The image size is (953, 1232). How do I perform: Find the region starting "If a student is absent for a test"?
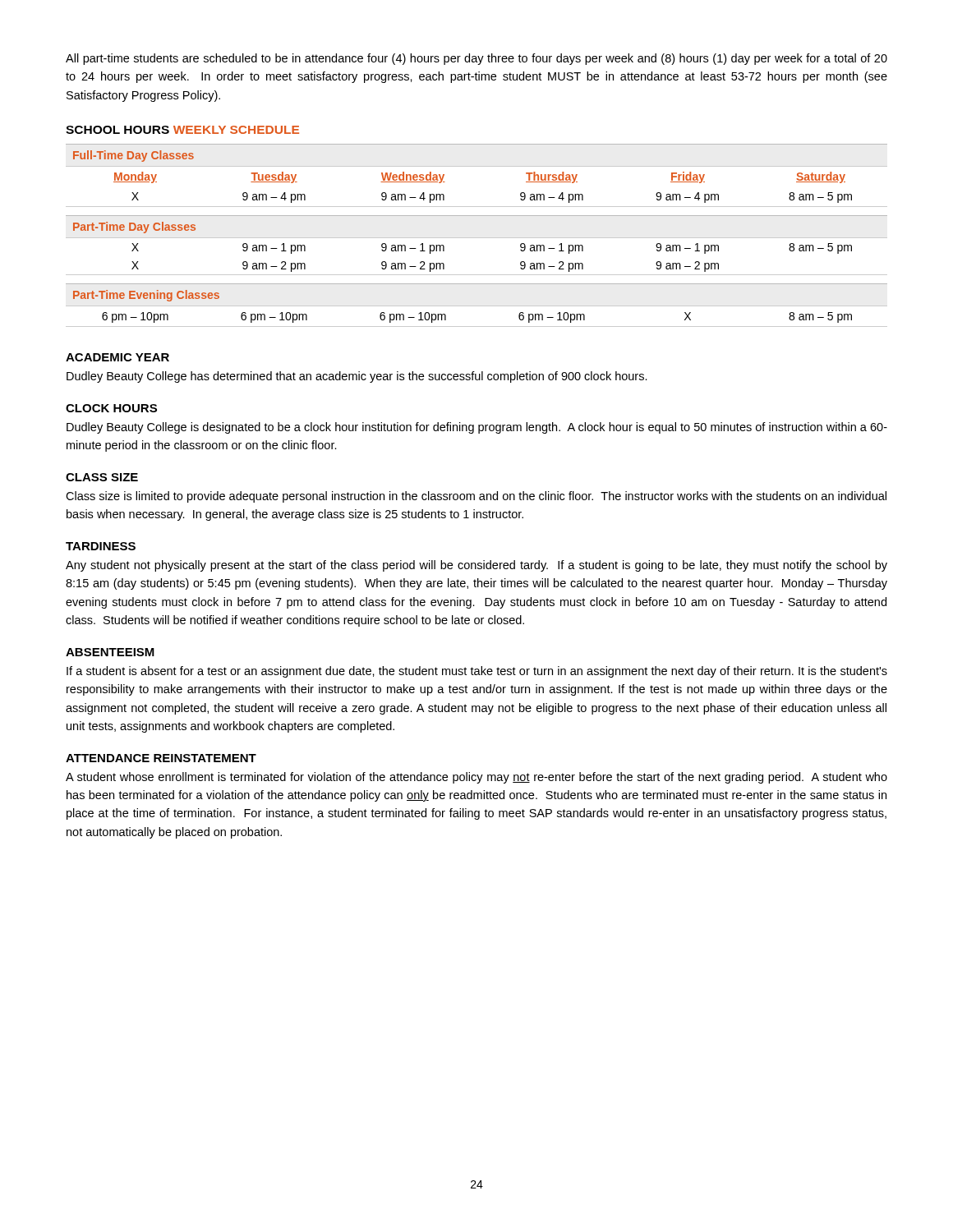476,698
